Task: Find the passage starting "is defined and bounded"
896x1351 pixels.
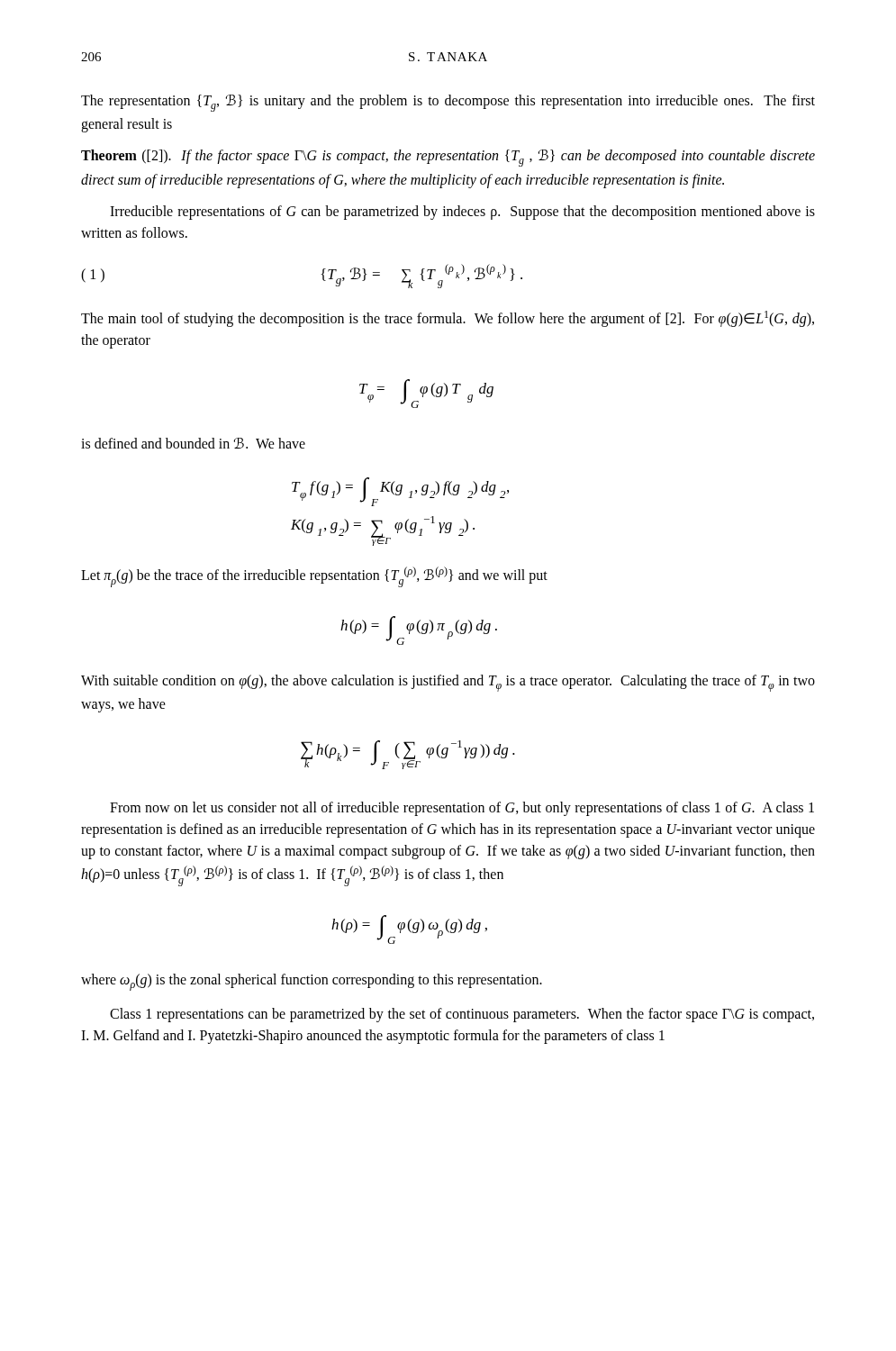Action: pos(193,443)
